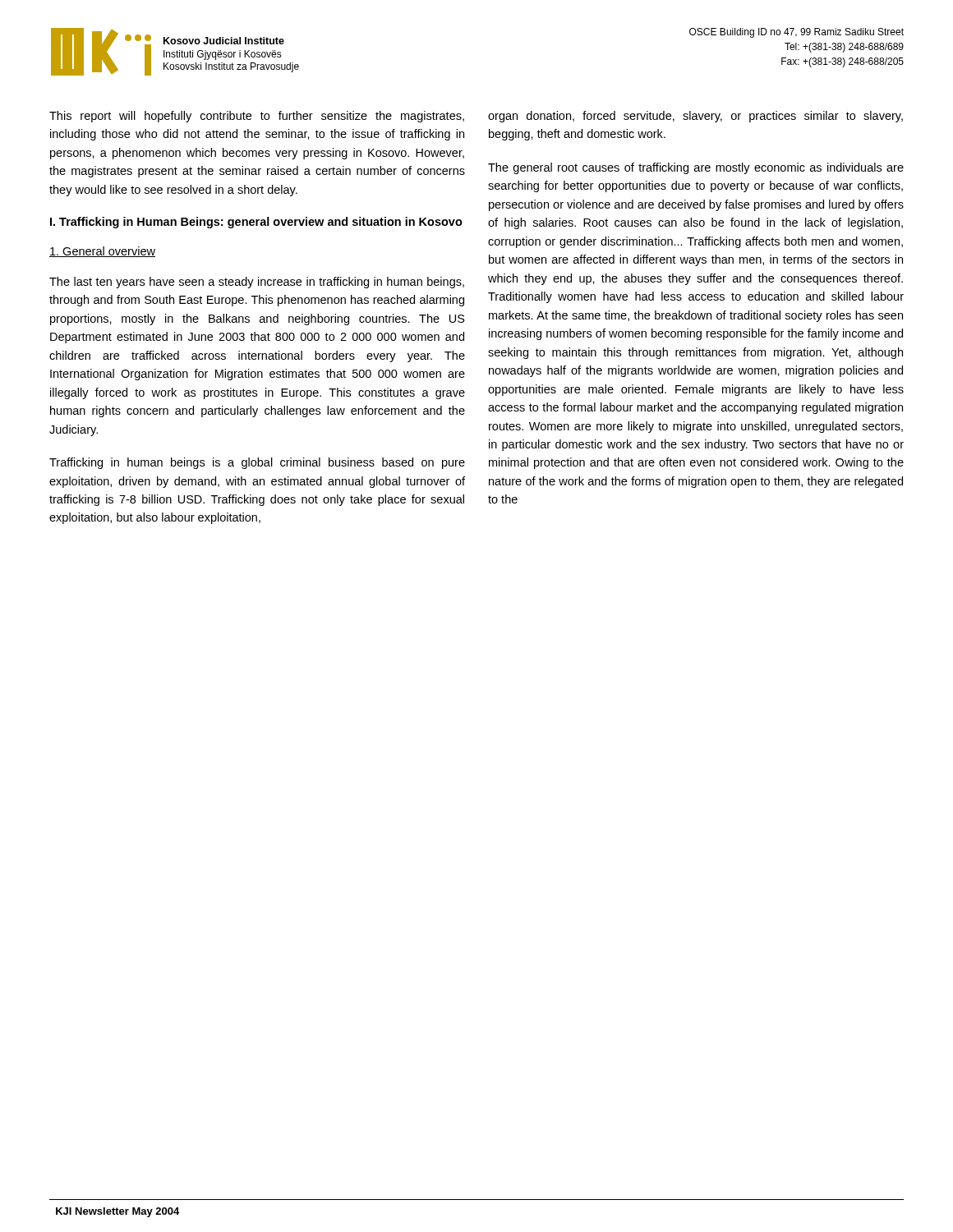Click the passage that begins "organ donation, forced servitude,"
Screen dimensions: 1232x953
[x=696, y=125]
